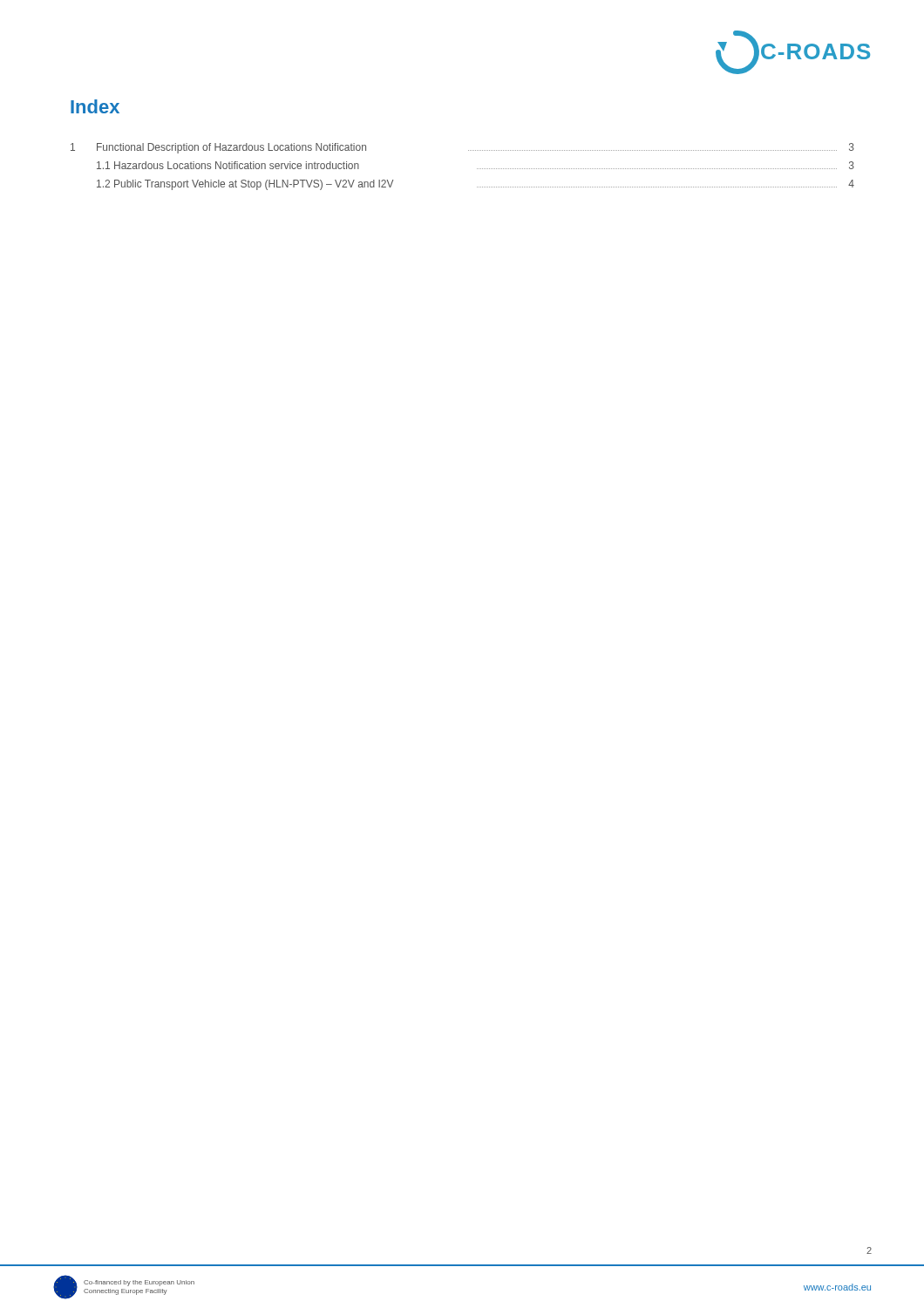Point to the text block starting "1 Functional Description"
Image resolution: width=924 pixels, height=1308 pixels.
tap(462, 148)
